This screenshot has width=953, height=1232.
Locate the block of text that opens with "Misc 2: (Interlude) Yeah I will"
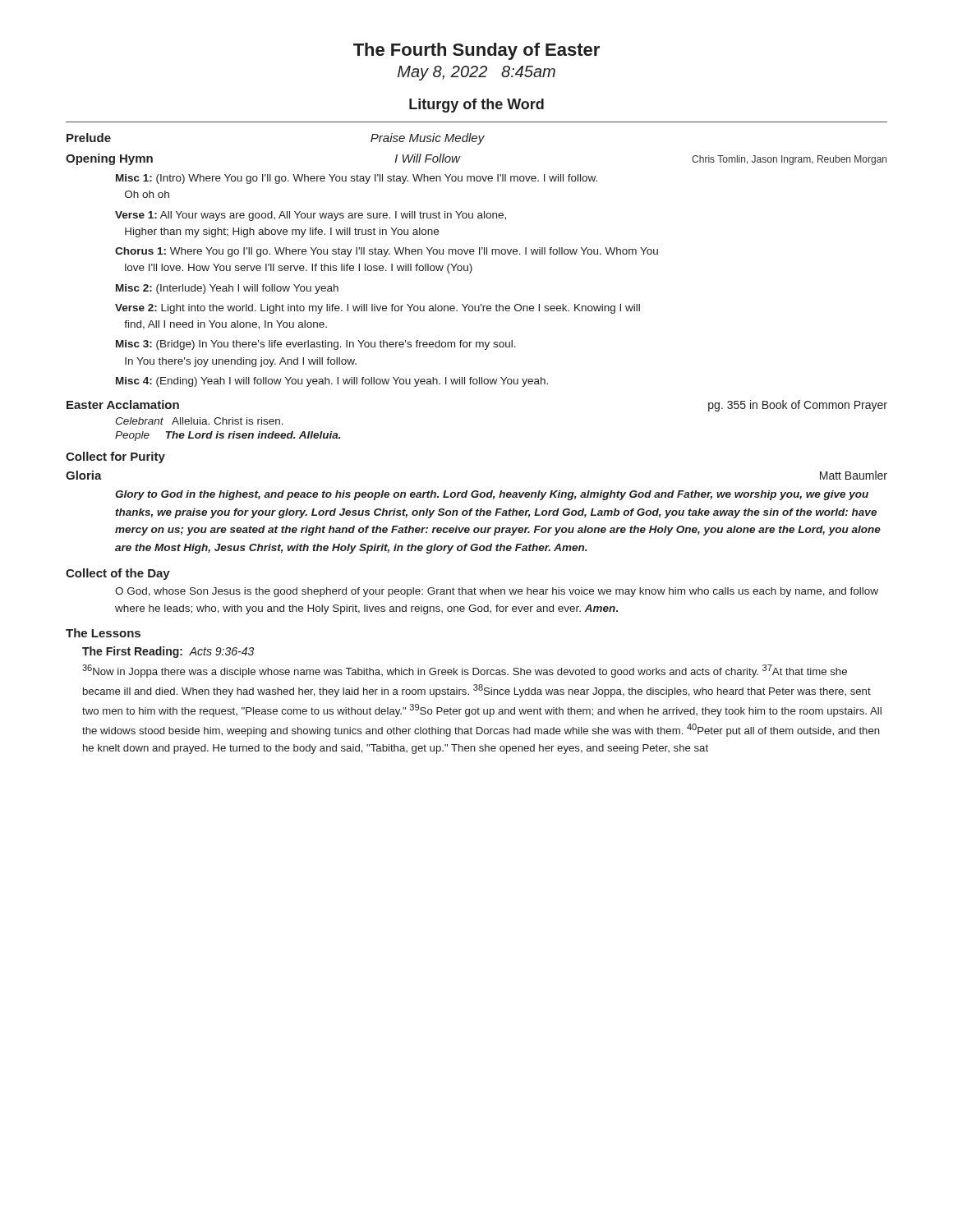pos(227,289)
